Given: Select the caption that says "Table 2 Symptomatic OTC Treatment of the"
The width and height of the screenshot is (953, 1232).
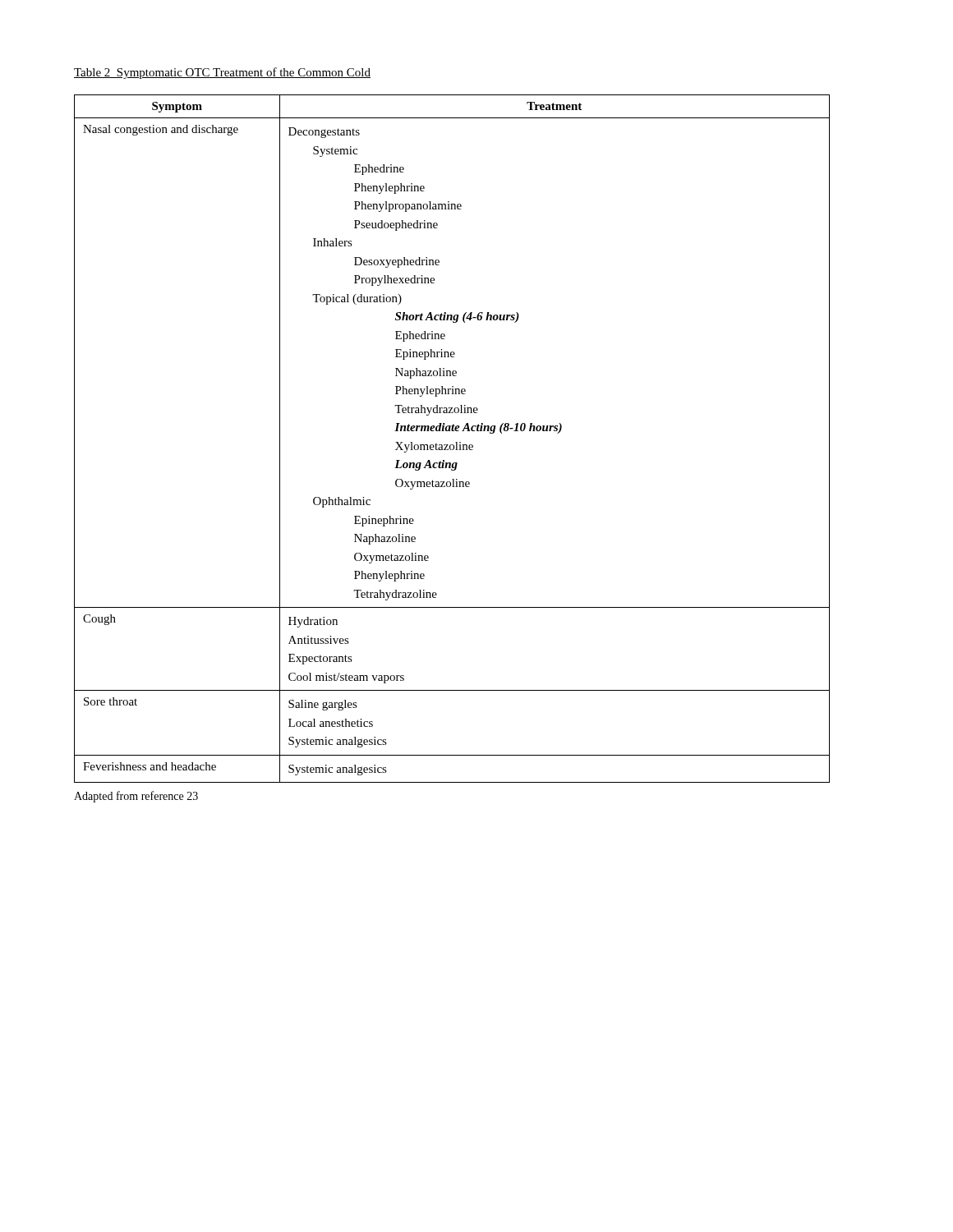Looking at the screenshot, I should [x=222, y=73].
